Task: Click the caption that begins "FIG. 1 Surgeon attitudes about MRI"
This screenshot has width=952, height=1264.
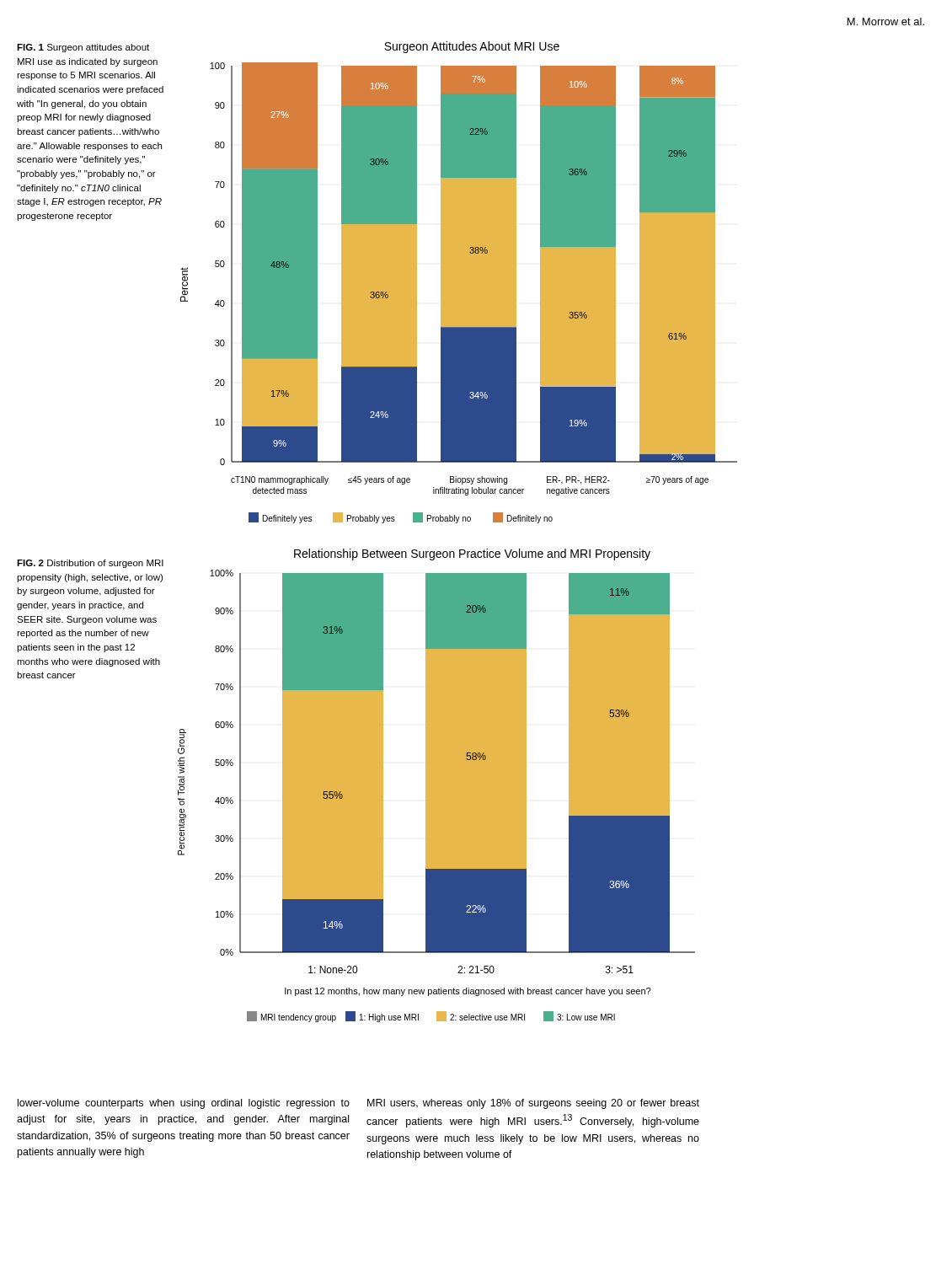Action: click(90, 131)
